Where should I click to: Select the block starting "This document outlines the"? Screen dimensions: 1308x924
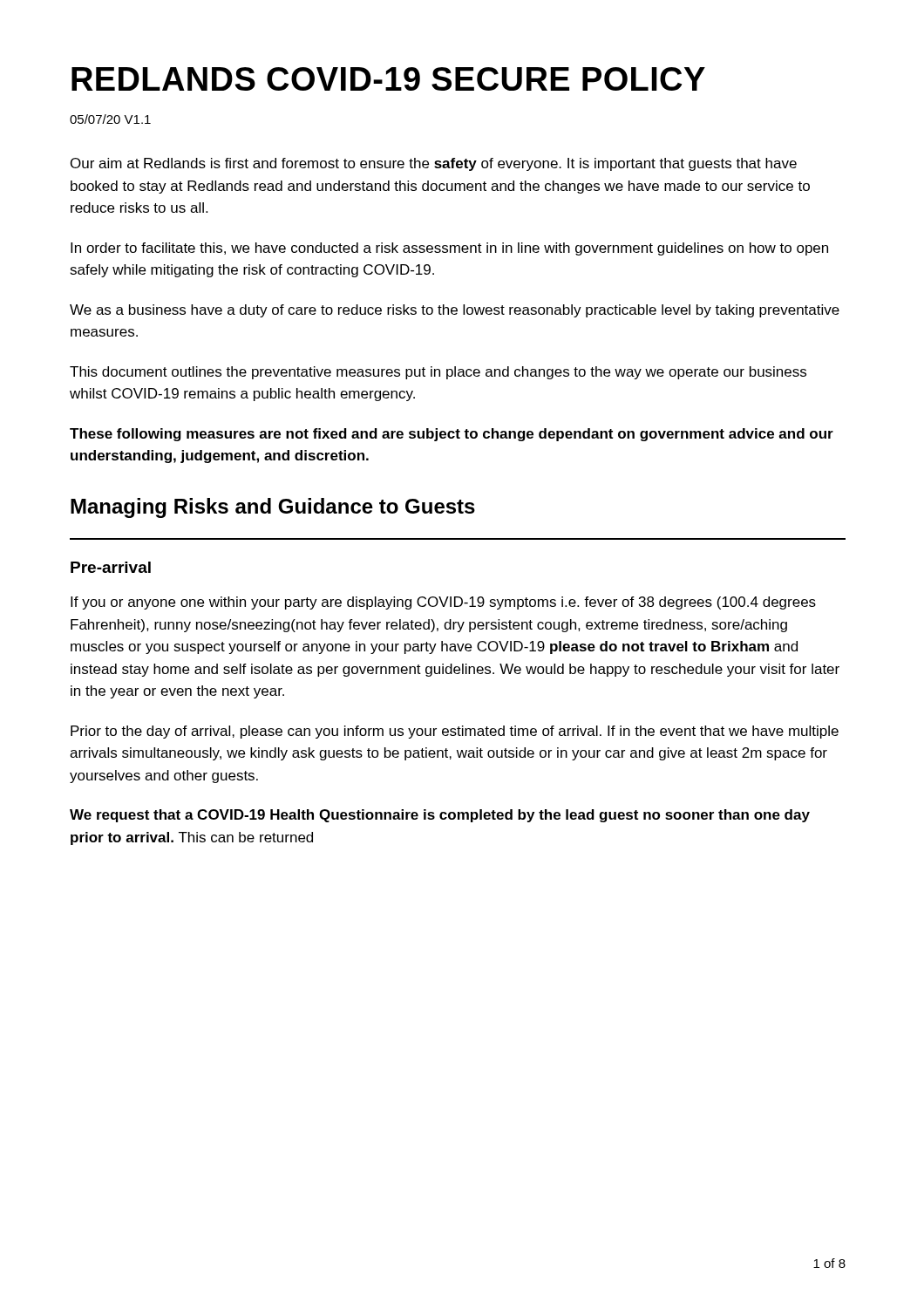pyautogui.click(x=458, y=383)
